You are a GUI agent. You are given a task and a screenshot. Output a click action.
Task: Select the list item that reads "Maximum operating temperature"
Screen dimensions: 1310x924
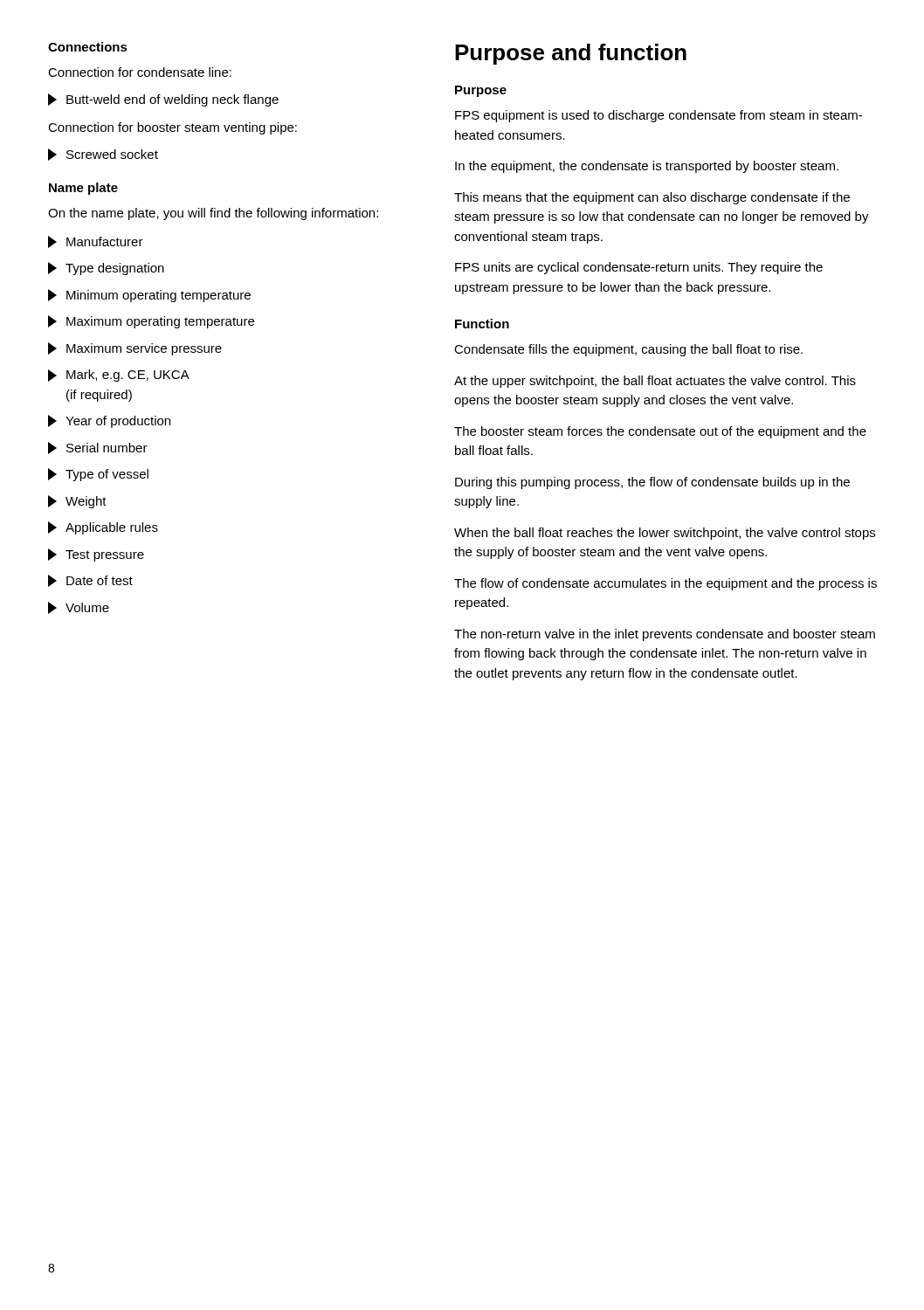218,322
